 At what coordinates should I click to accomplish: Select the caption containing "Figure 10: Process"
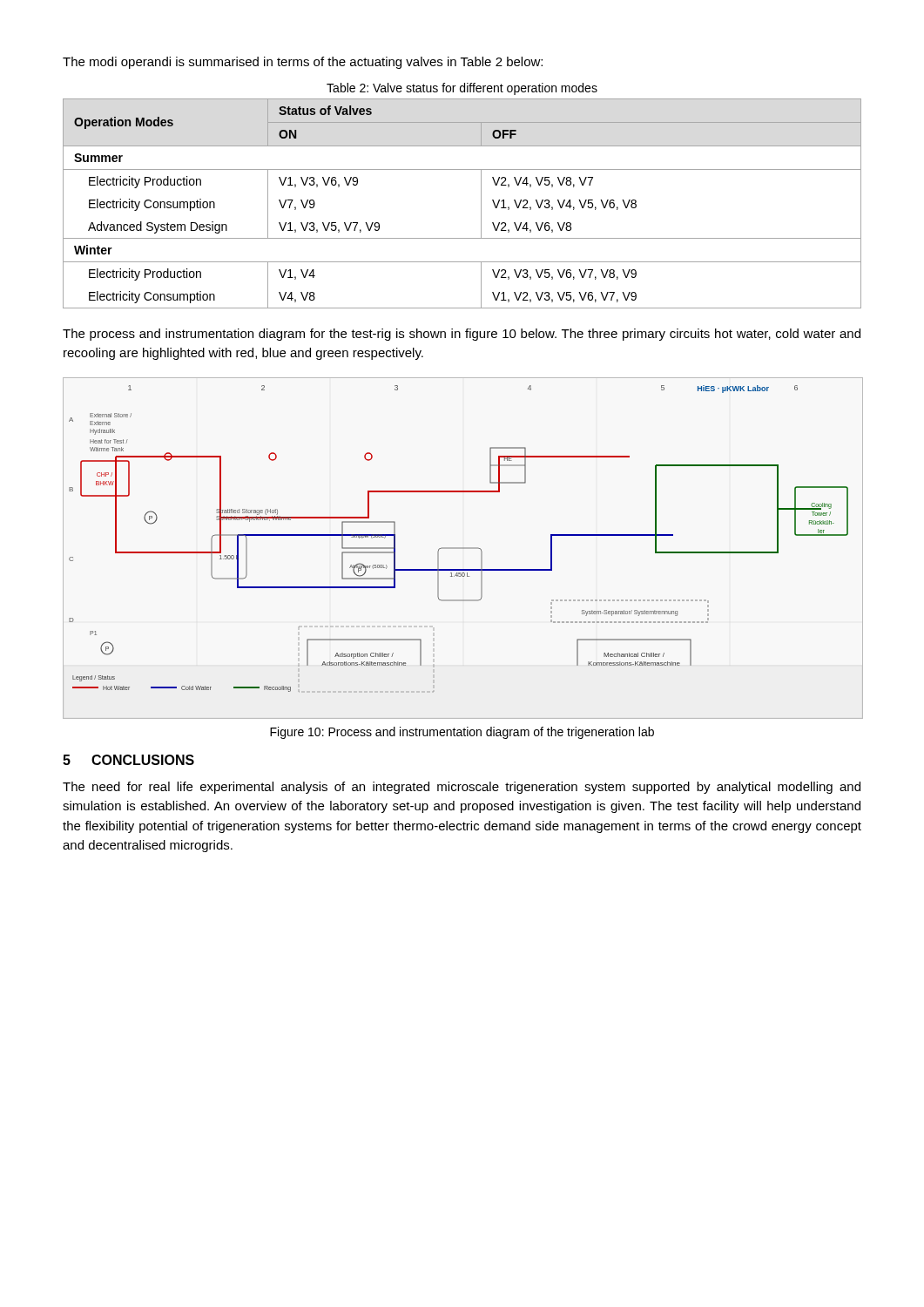tap(462, 731)
